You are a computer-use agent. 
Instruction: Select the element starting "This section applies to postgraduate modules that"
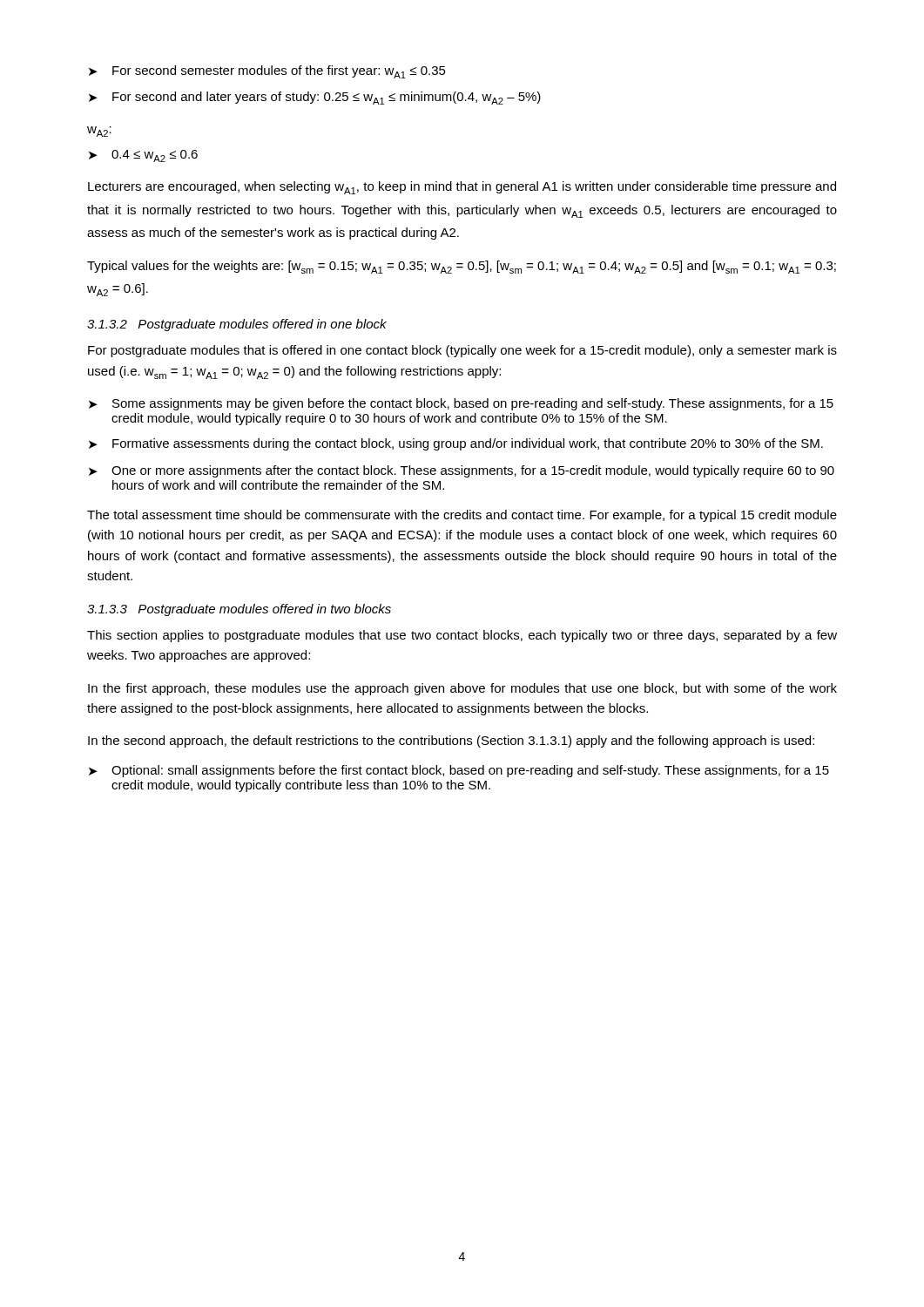462,645
